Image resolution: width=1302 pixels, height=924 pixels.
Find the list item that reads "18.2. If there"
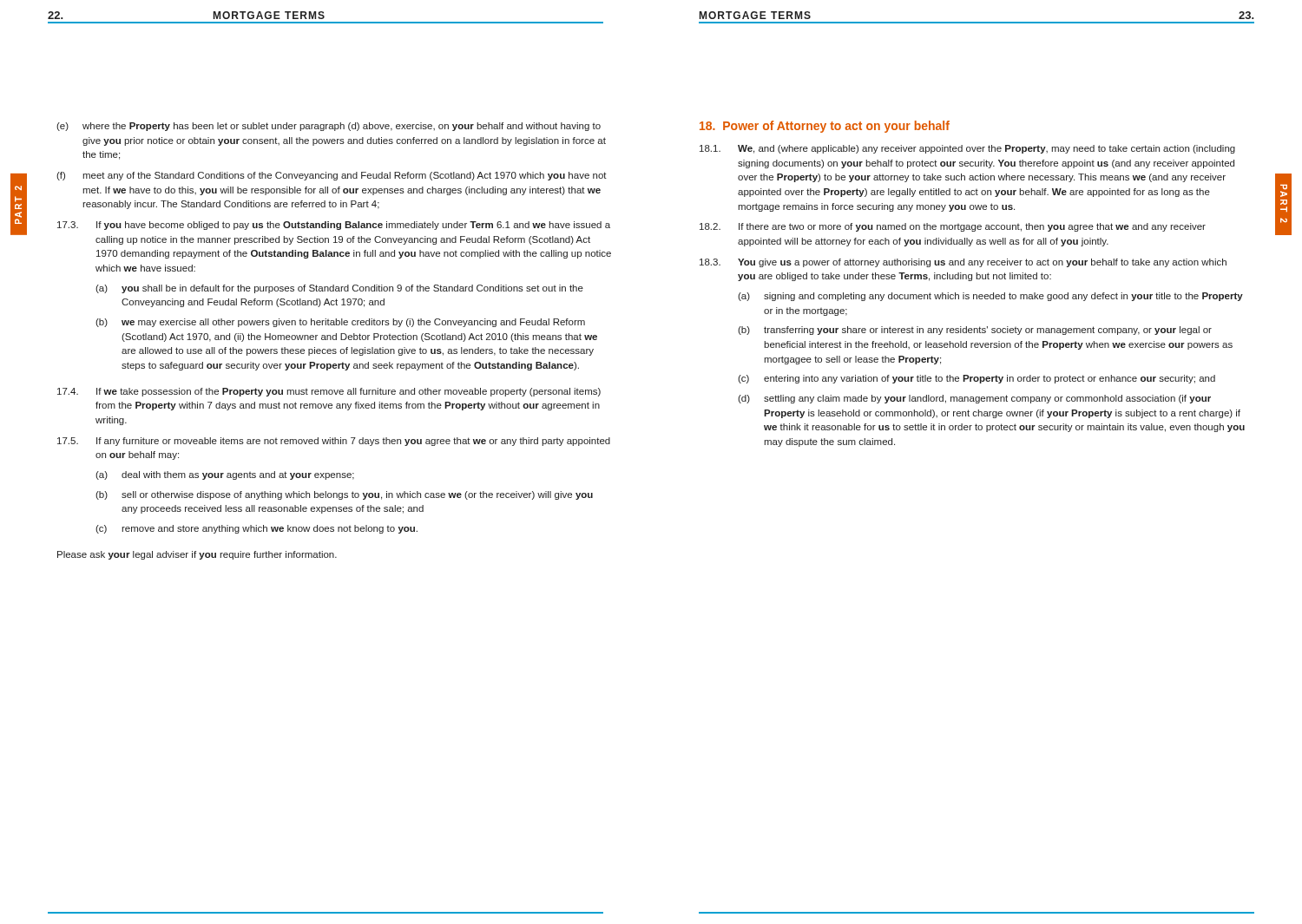point(972,234)
